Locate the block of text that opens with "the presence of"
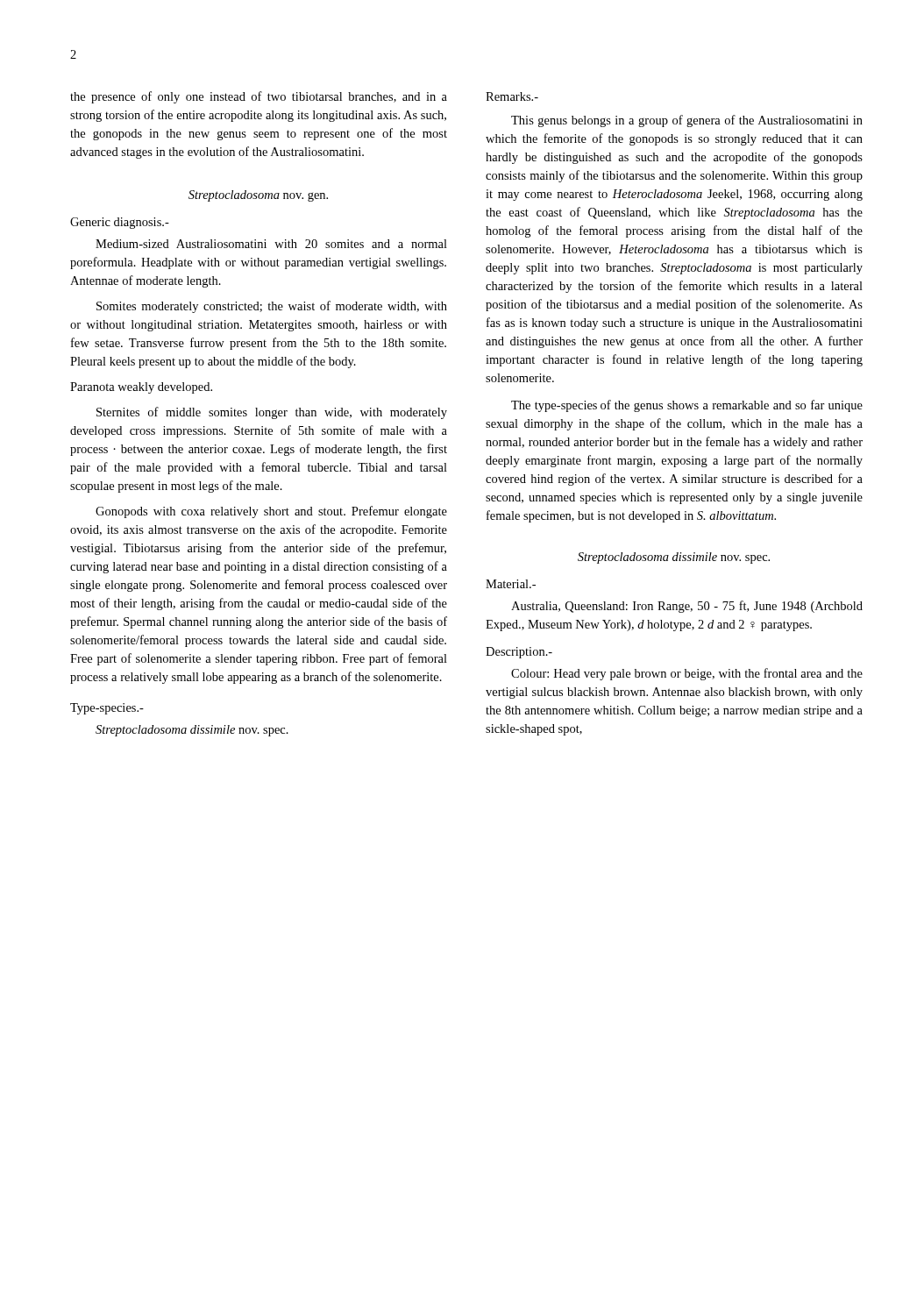Image resolution: width=924 pixels, height=1315 pixels. 259,124
